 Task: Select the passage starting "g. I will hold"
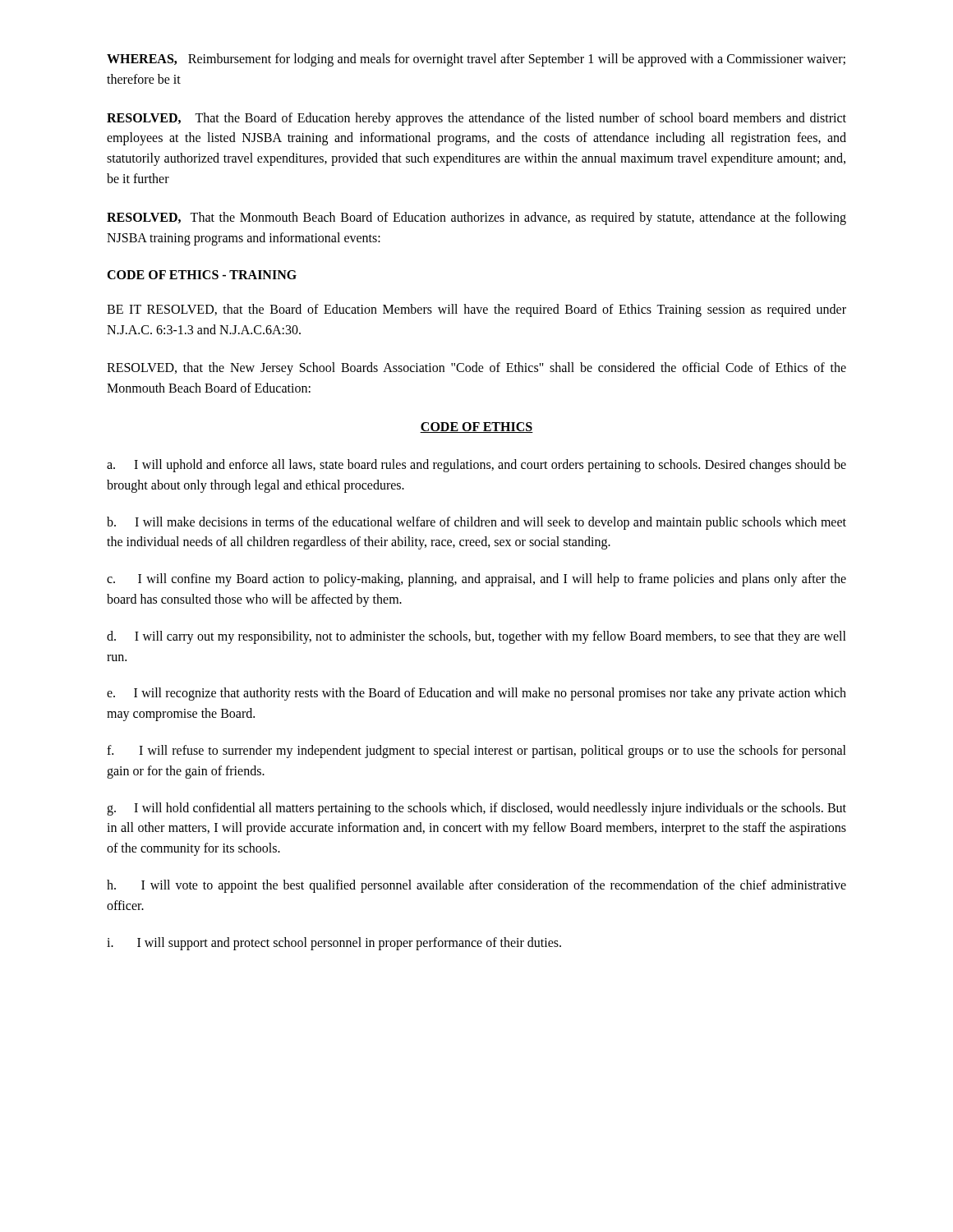click(476, 828)
